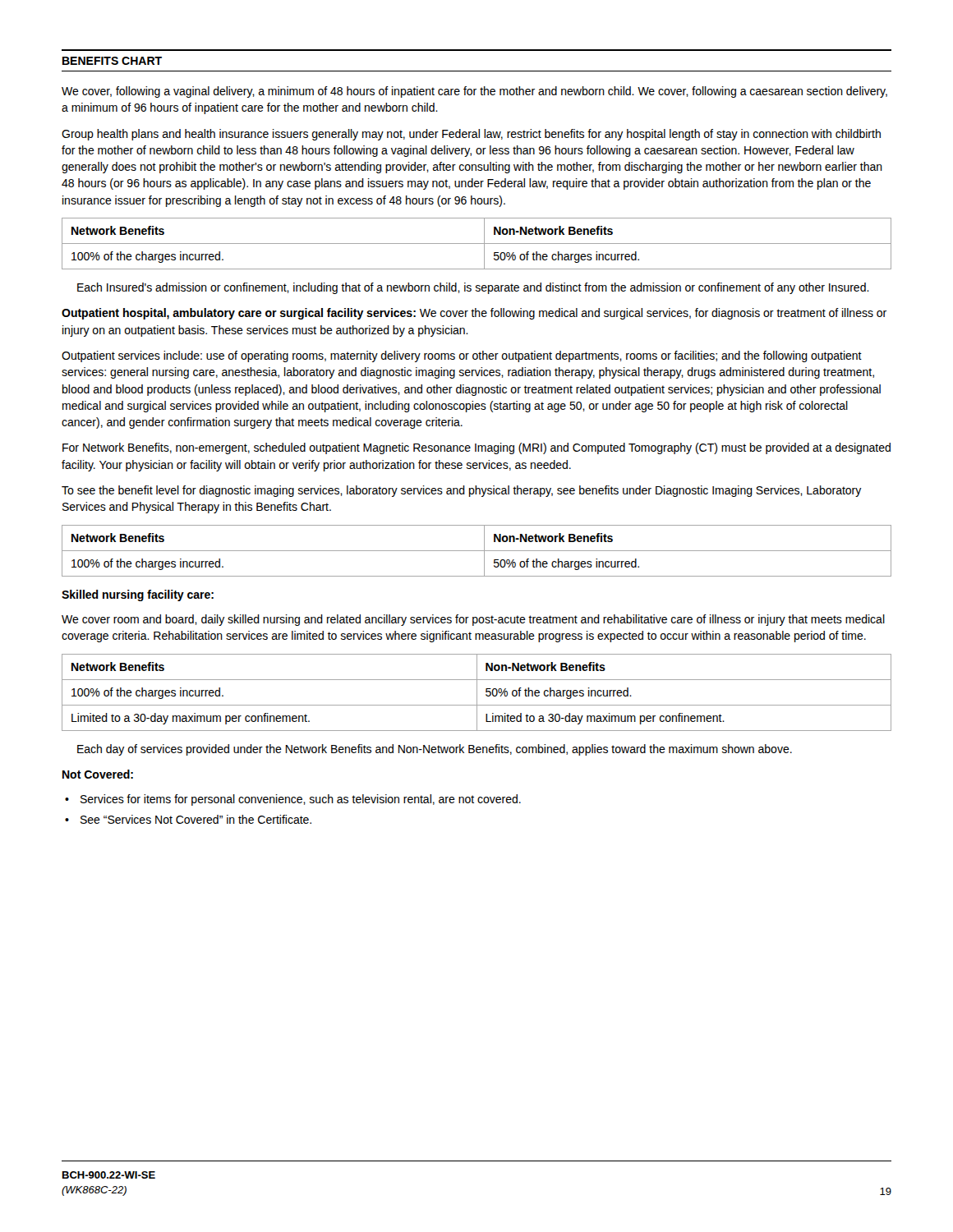Click the passage that begins "For Network Benefits, non-emergent,"
The height and width of the screenshot is (1232, 953).
476,456
